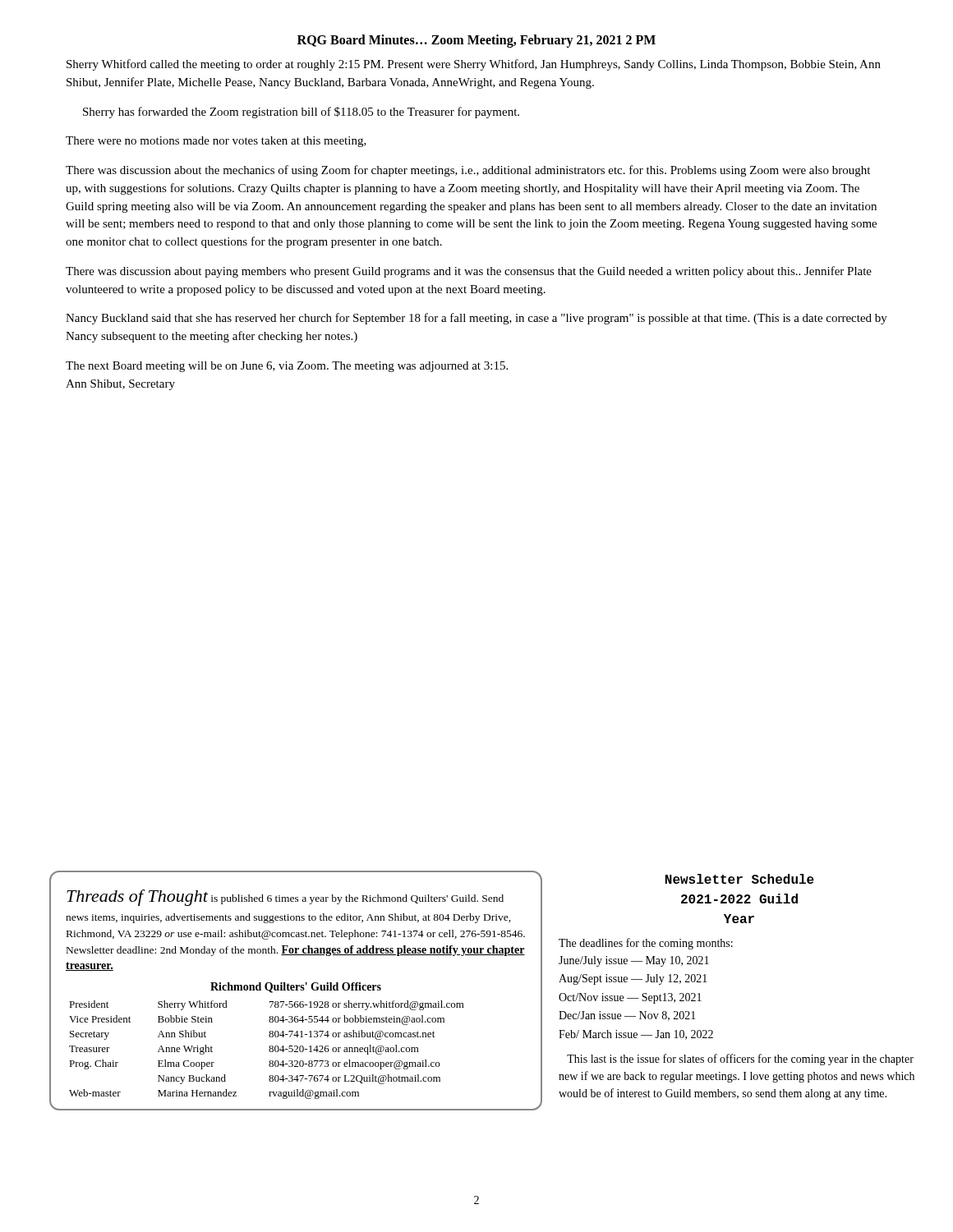Point to the block beginning "This last is the issue for slates of"
Screen dimensions: 1232x953
pyautogui.click(x=737, y=1076)
